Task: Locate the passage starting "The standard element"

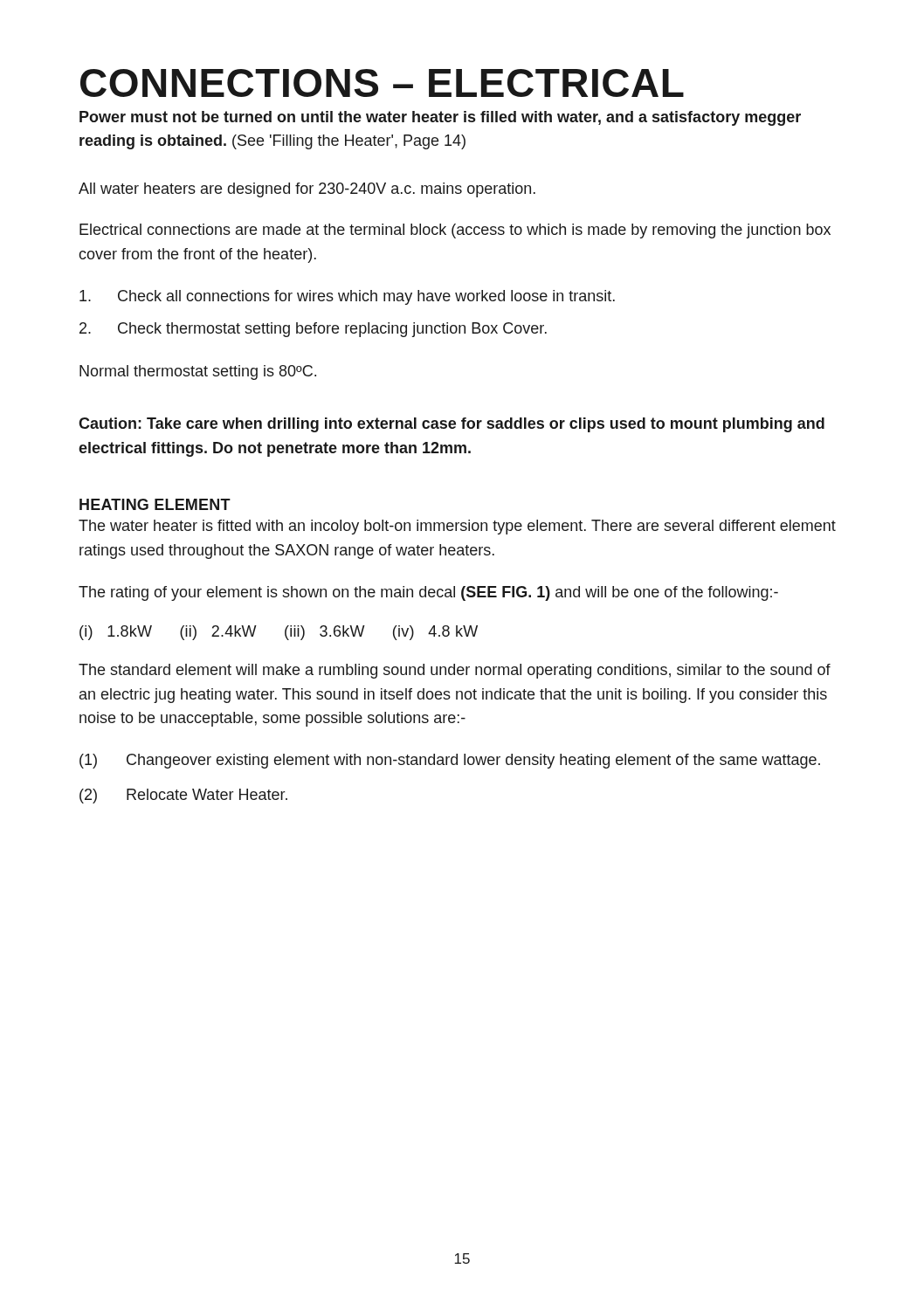Action: pyautogui.click(x=454, y=694)
